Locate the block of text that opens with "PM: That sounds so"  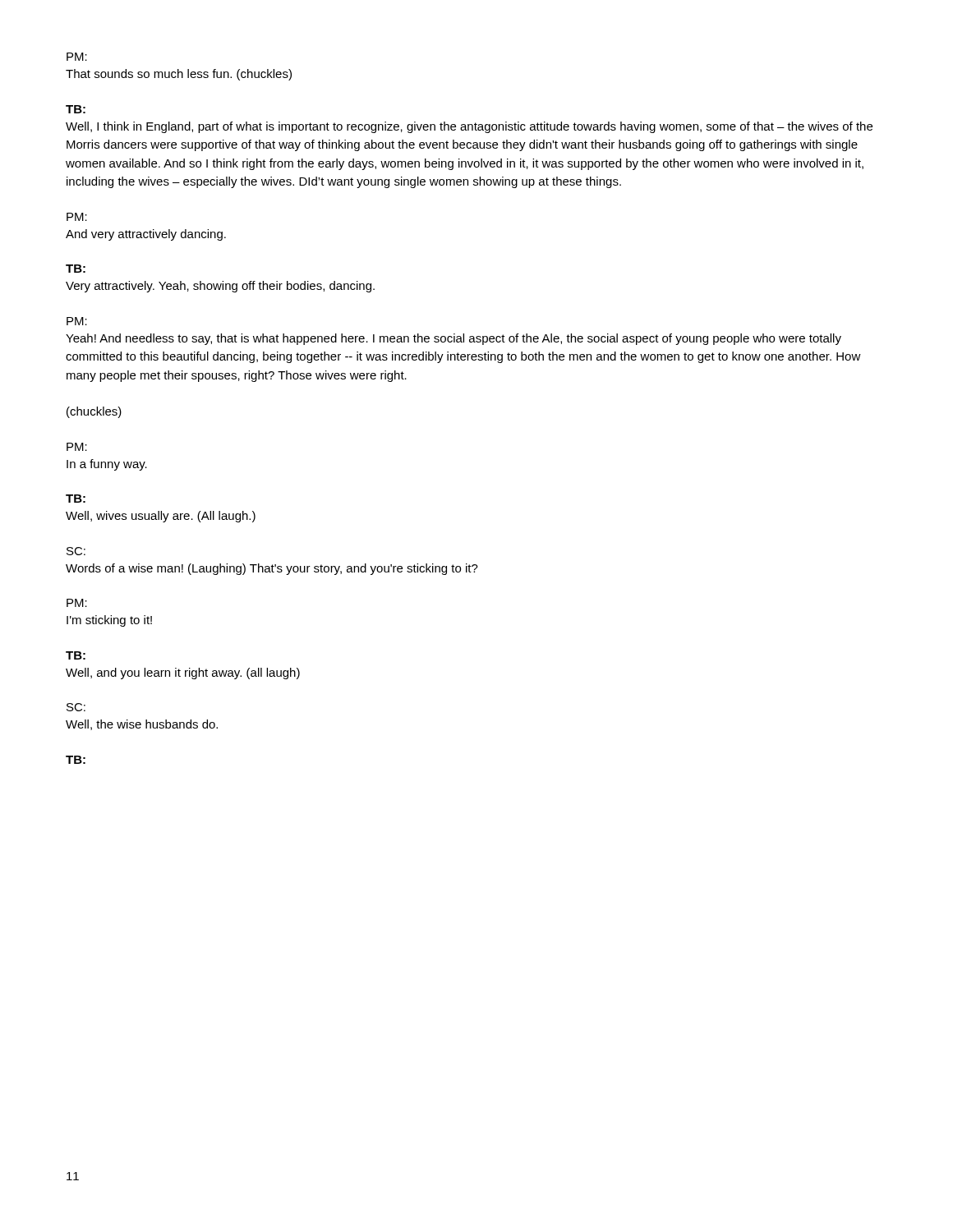tap(77, 57)
